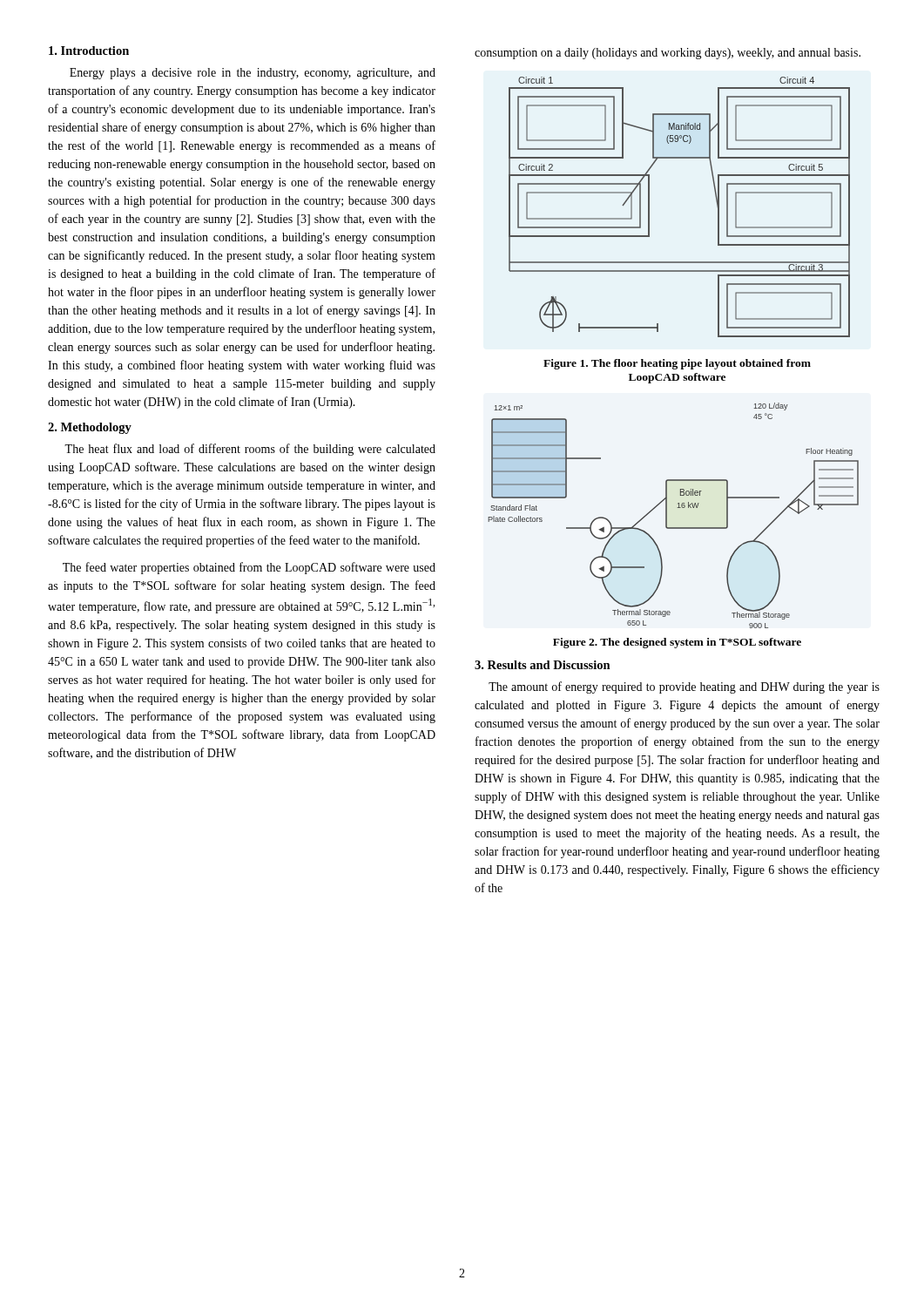
Task: Point to the passage starting "The feed water properties obtained from the"
Action: click(x=242, y=660)
